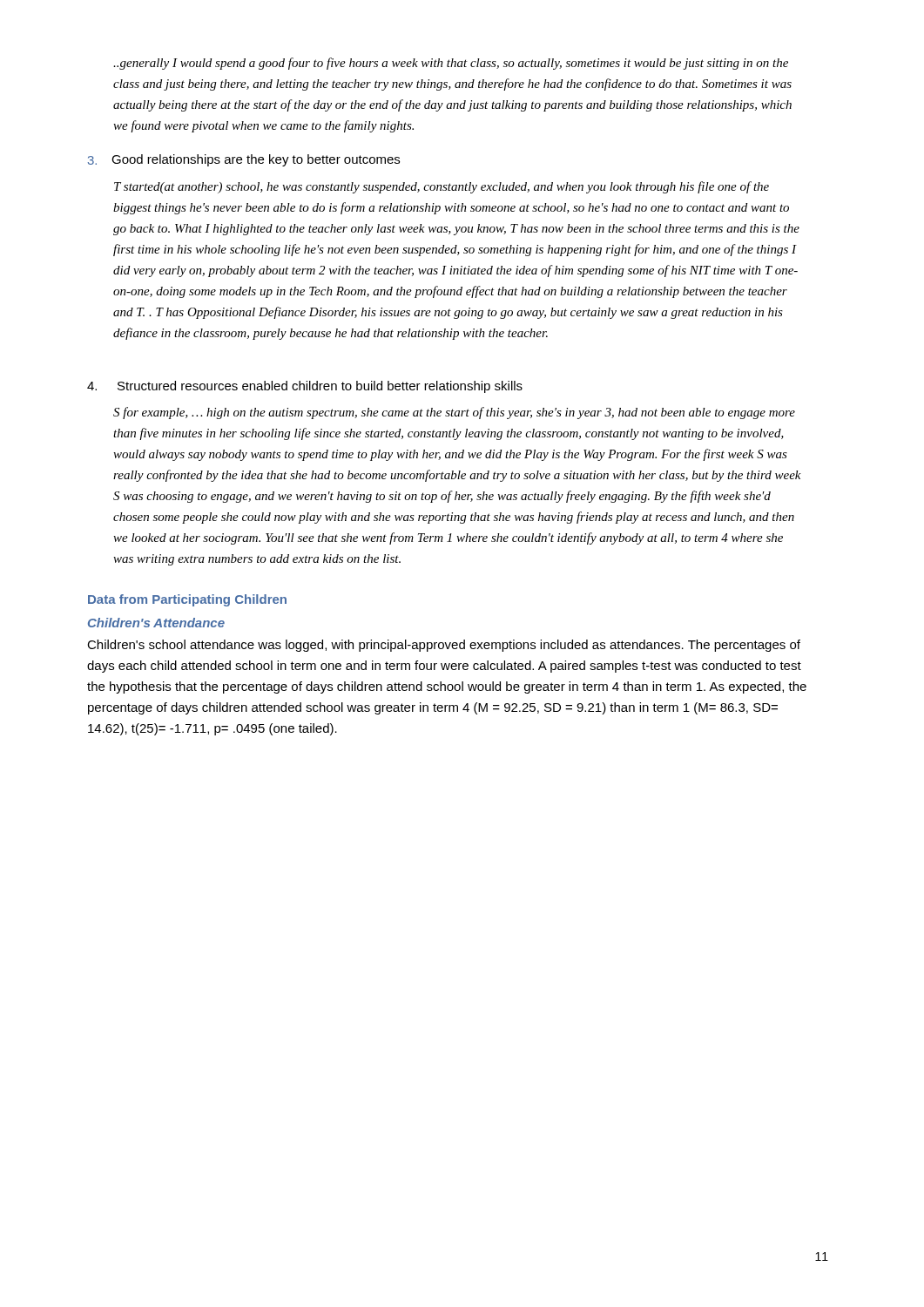Select the section header containing "Children's Attendance"
924x1307 pixels.
click(156, 623)
